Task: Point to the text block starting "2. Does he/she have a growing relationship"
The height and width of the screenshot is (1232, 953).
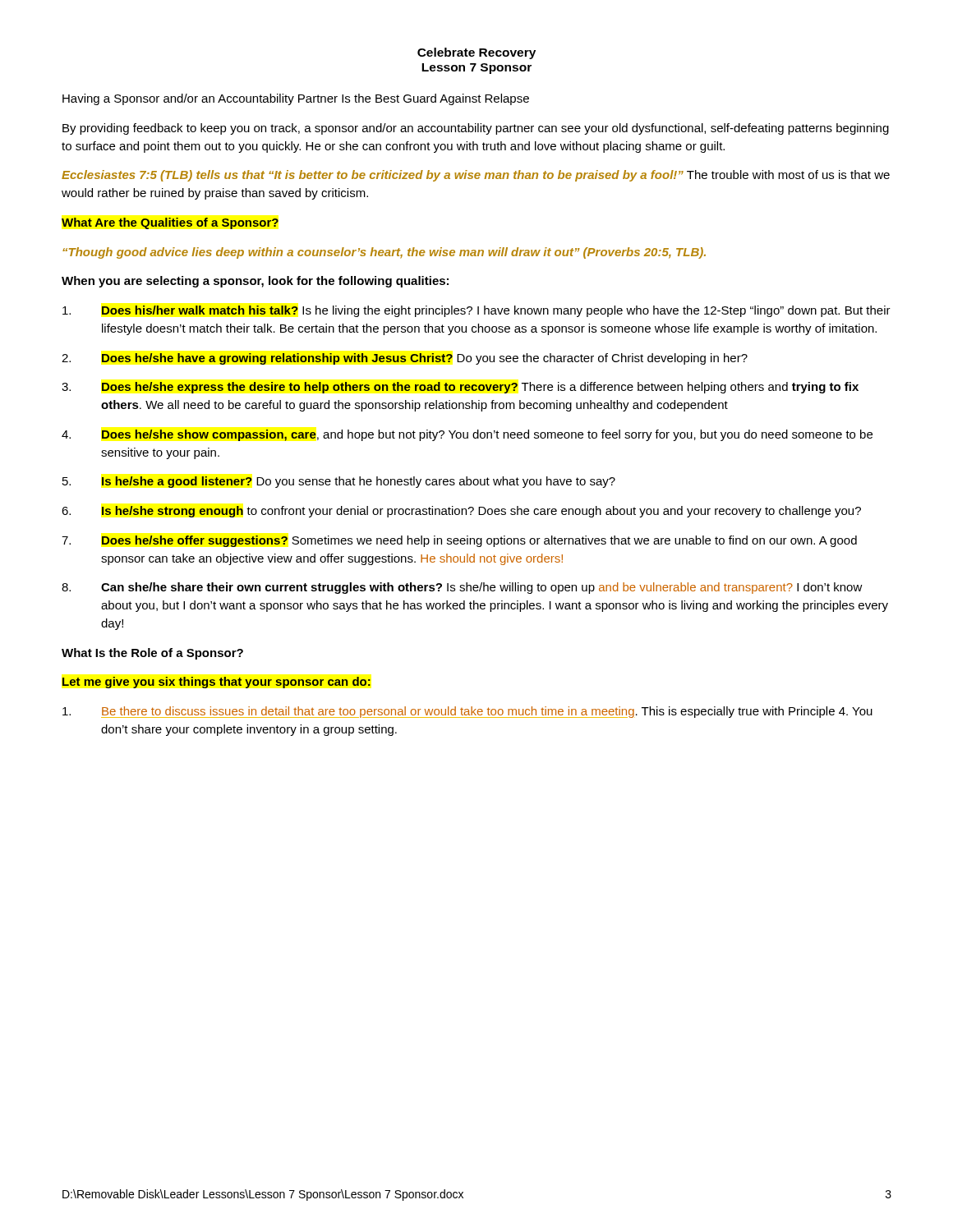Action: pos(476,358)
